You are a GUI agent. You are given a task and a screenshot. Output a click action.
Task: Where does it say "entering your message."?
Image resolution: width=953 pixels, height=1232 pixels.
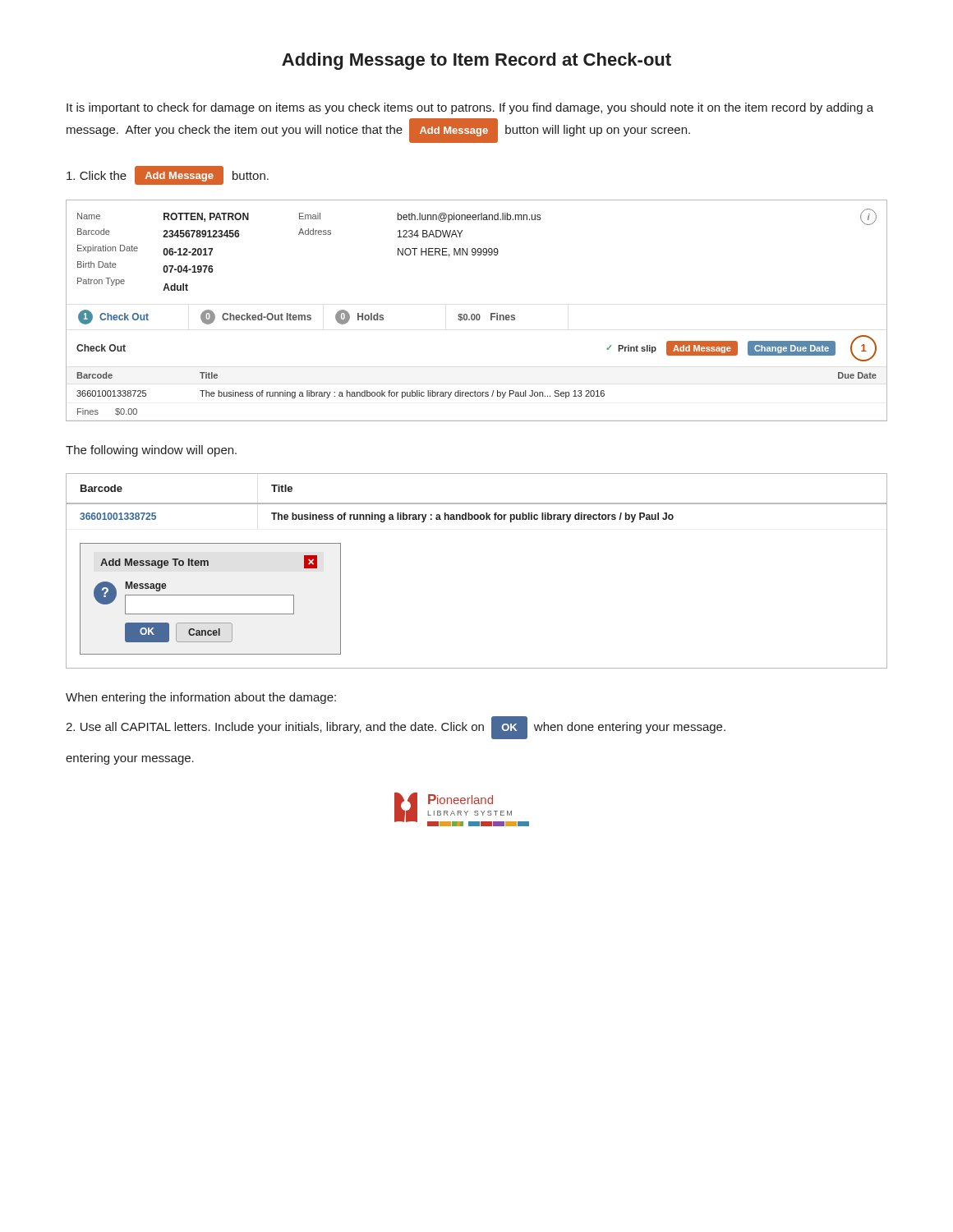[130, 757]
